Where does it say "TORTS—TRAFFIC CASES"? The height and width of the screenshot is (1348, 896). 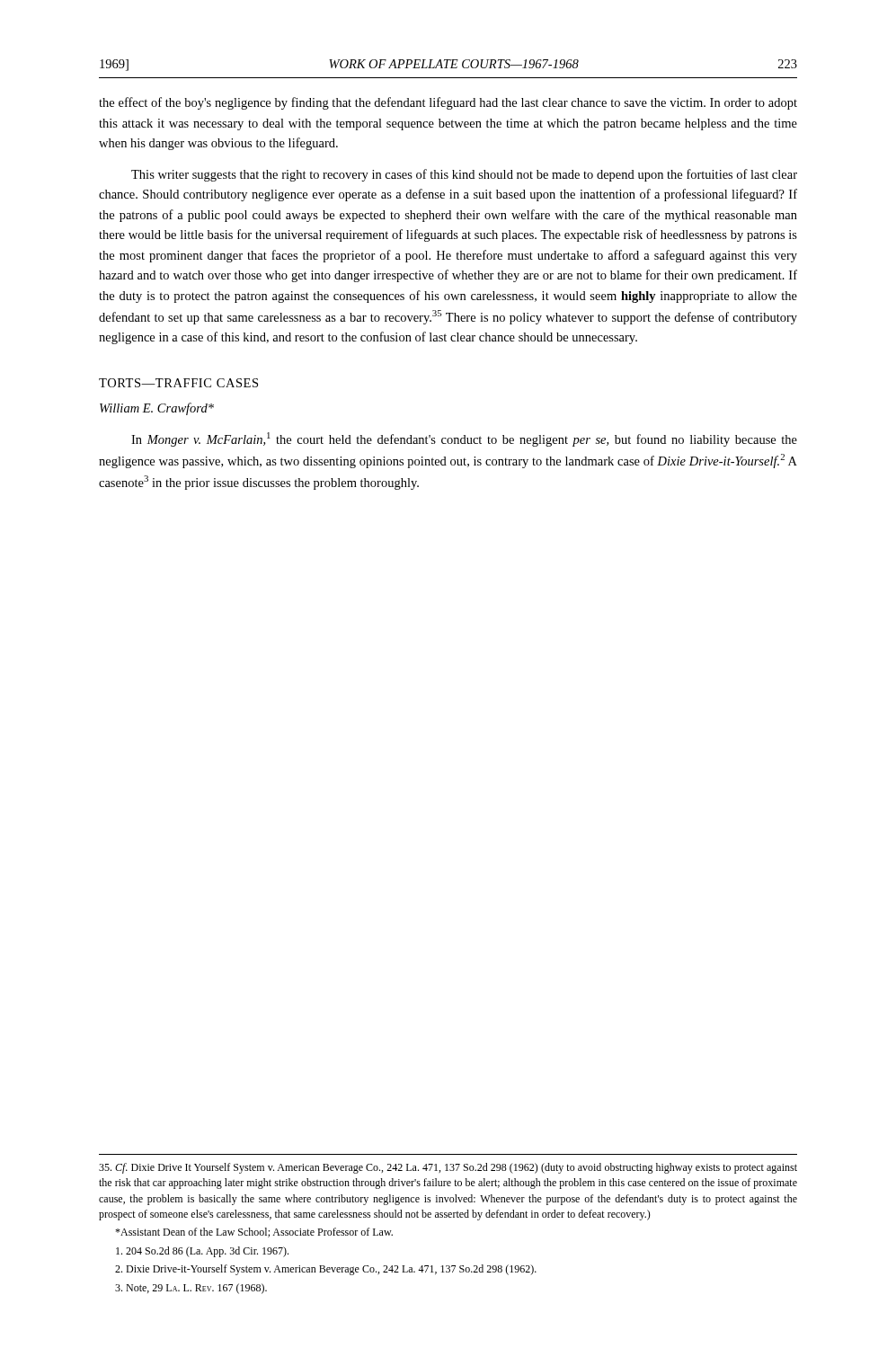pyautogui.click(x=179, y=383)
